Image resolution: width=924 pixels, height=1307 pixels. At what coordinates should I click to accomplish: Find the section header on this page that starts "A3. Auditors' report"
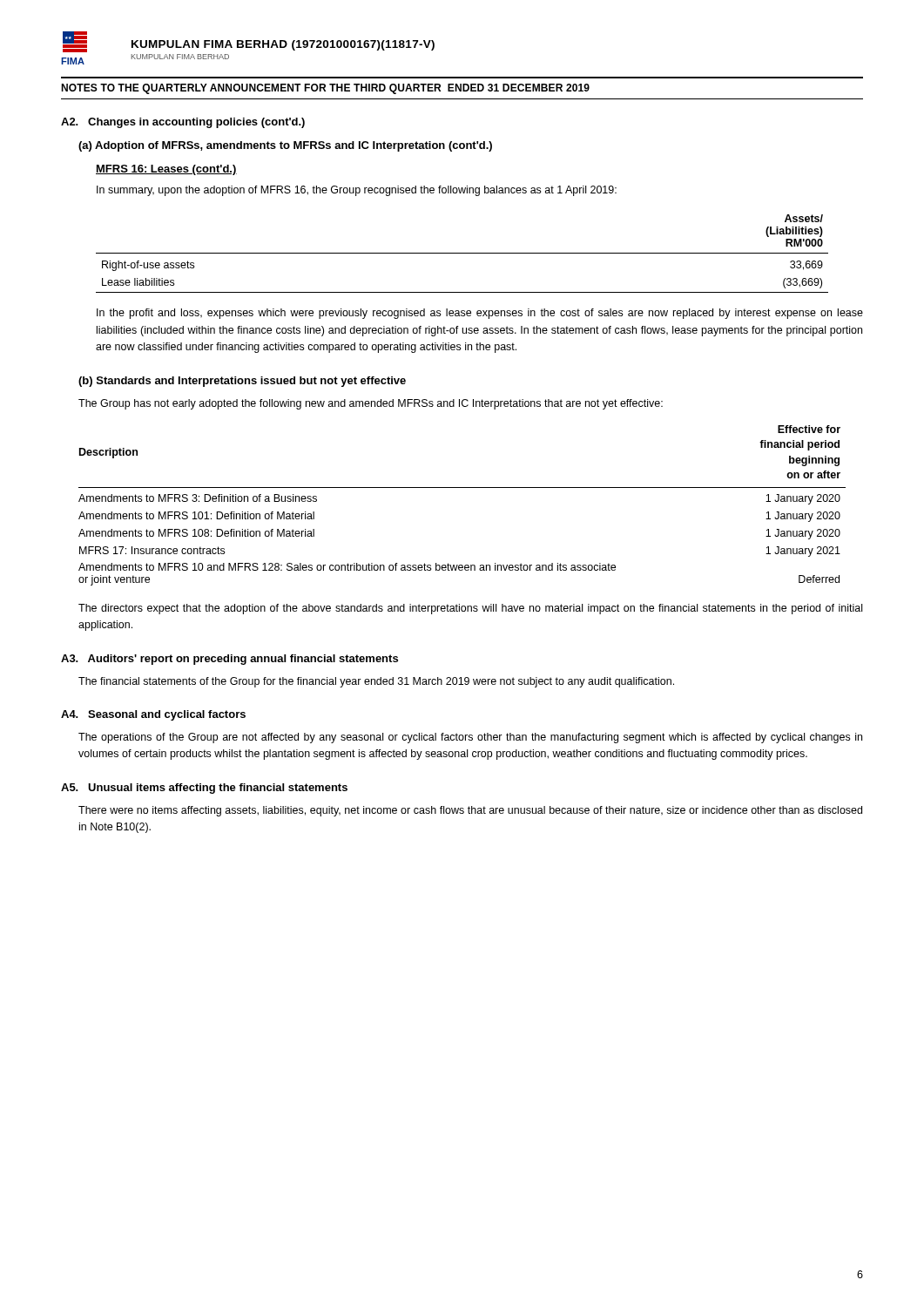[x=230, y=658]
